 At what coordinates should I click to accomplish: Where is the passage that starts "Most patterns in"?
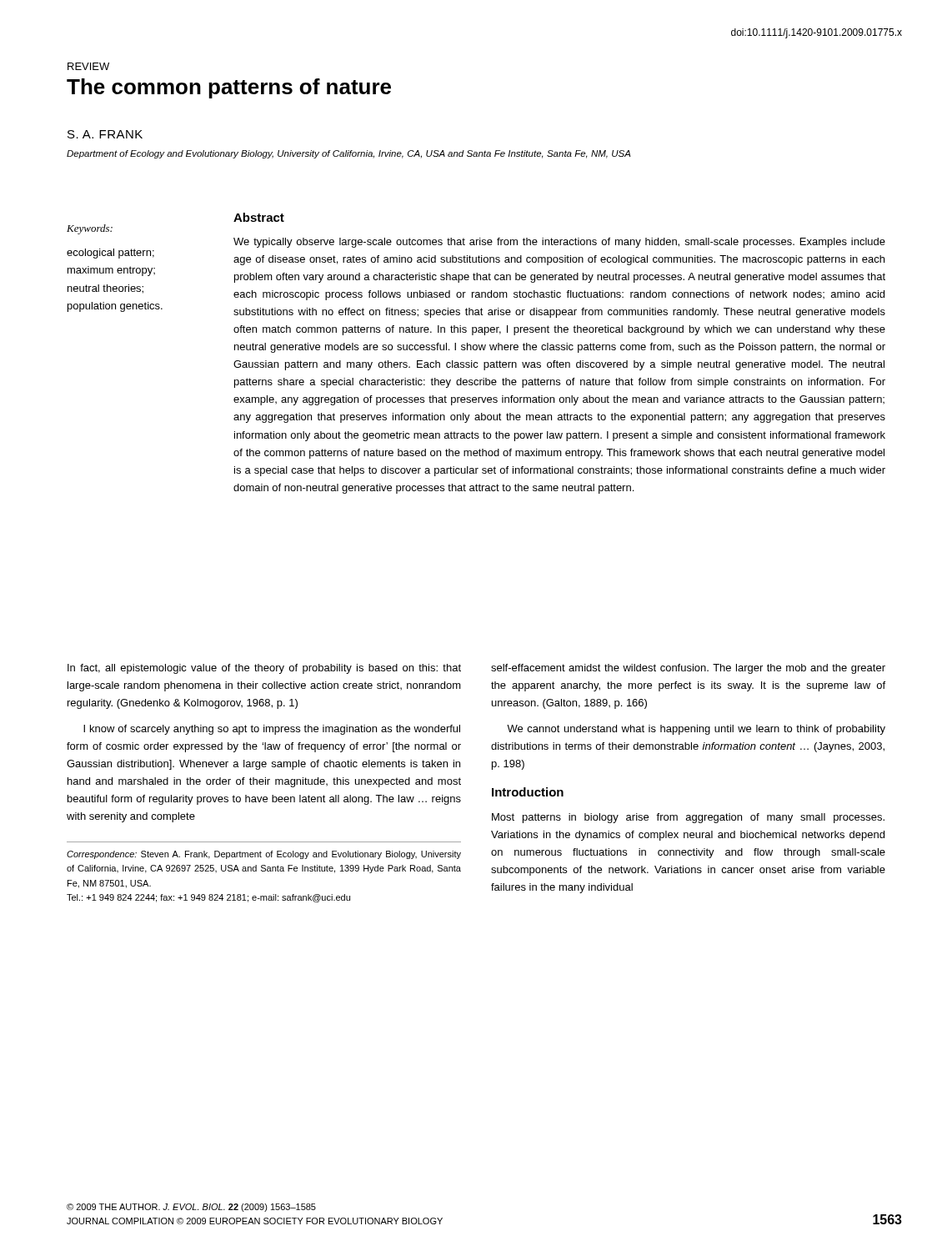coord(688,852)
